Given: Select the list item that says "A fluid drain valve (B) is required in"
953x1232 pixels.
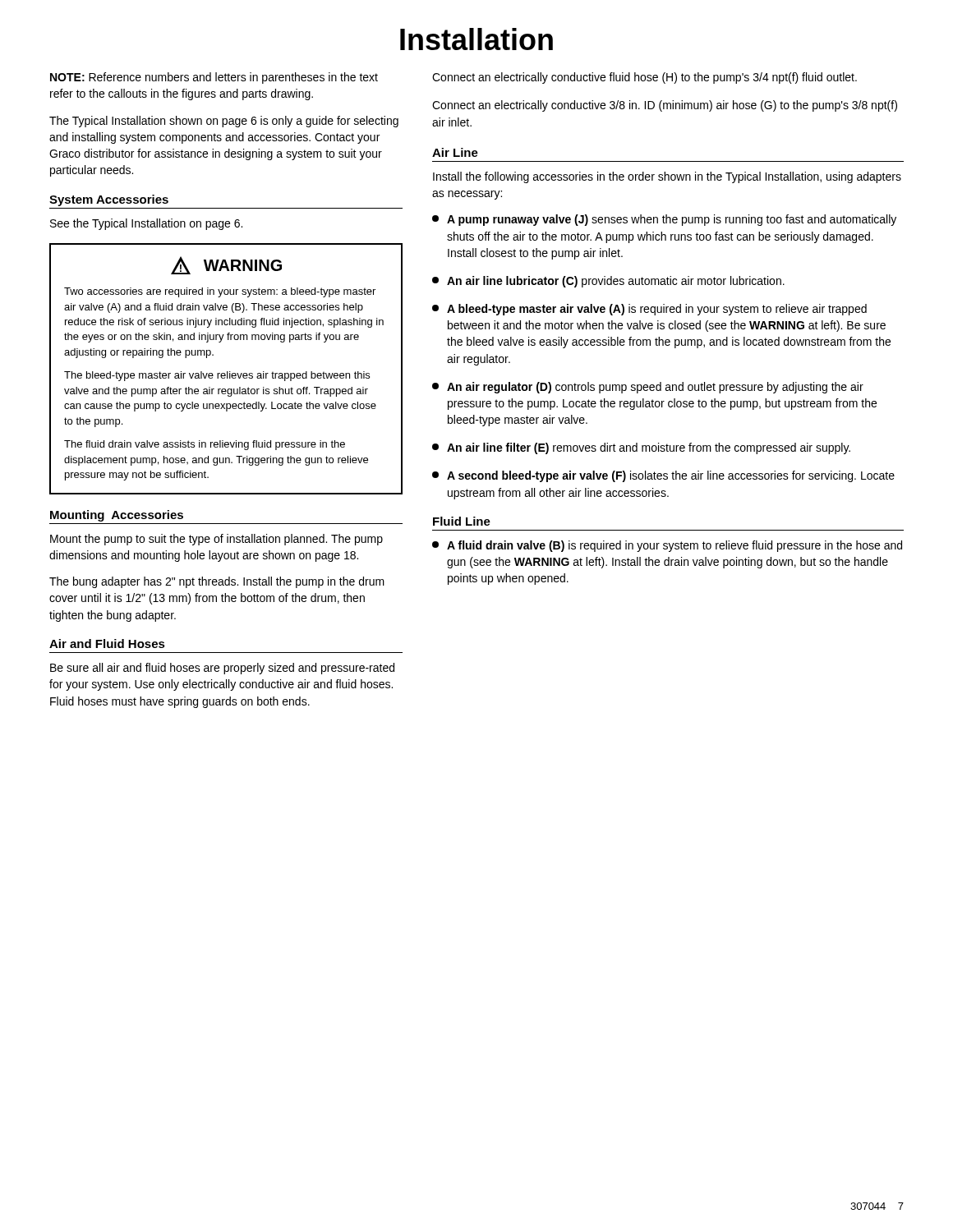Looking at the screenshot, I should point(668,562).
